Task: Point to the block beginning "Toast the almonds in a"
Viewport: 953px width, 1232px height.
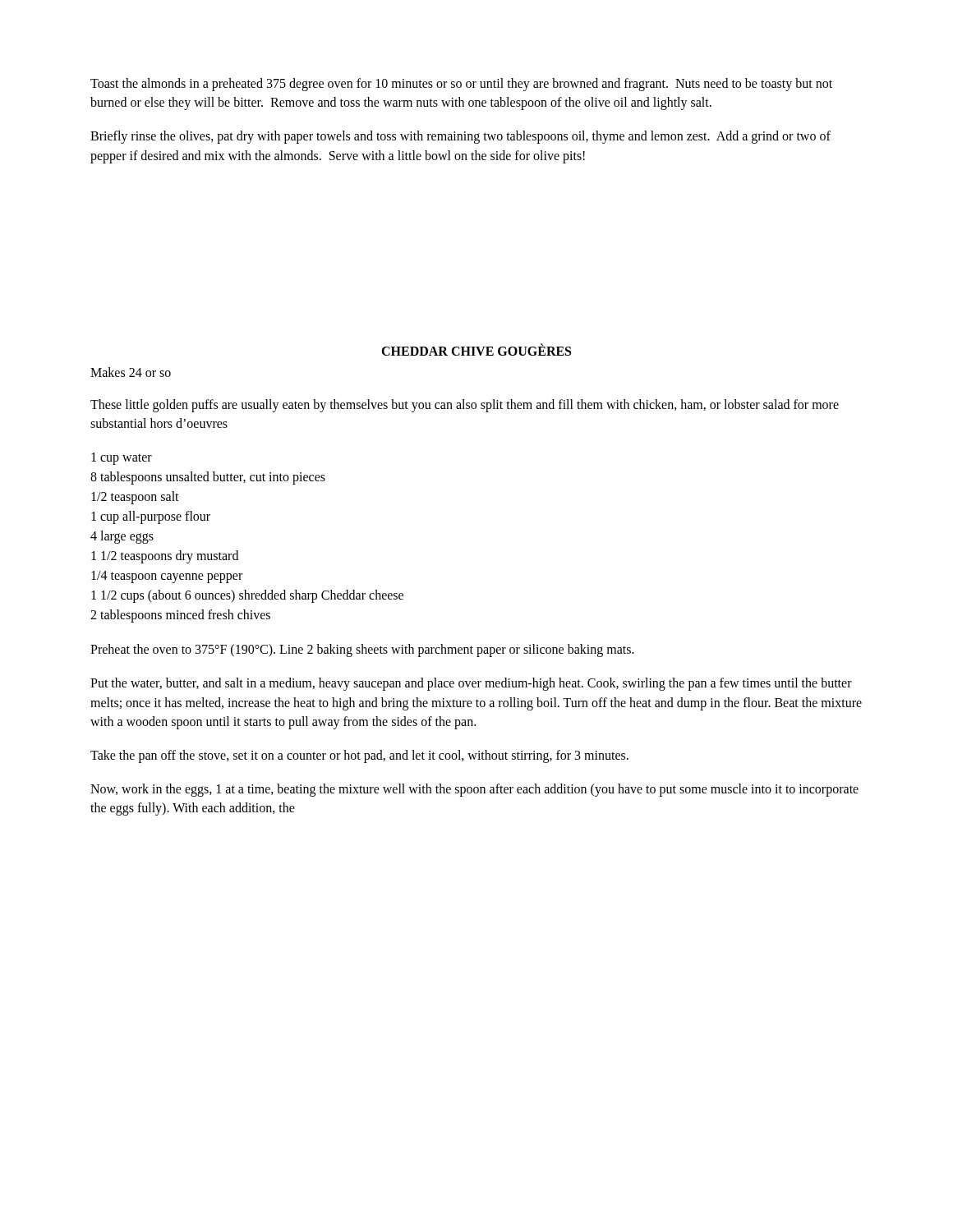Action: [461, 93]
